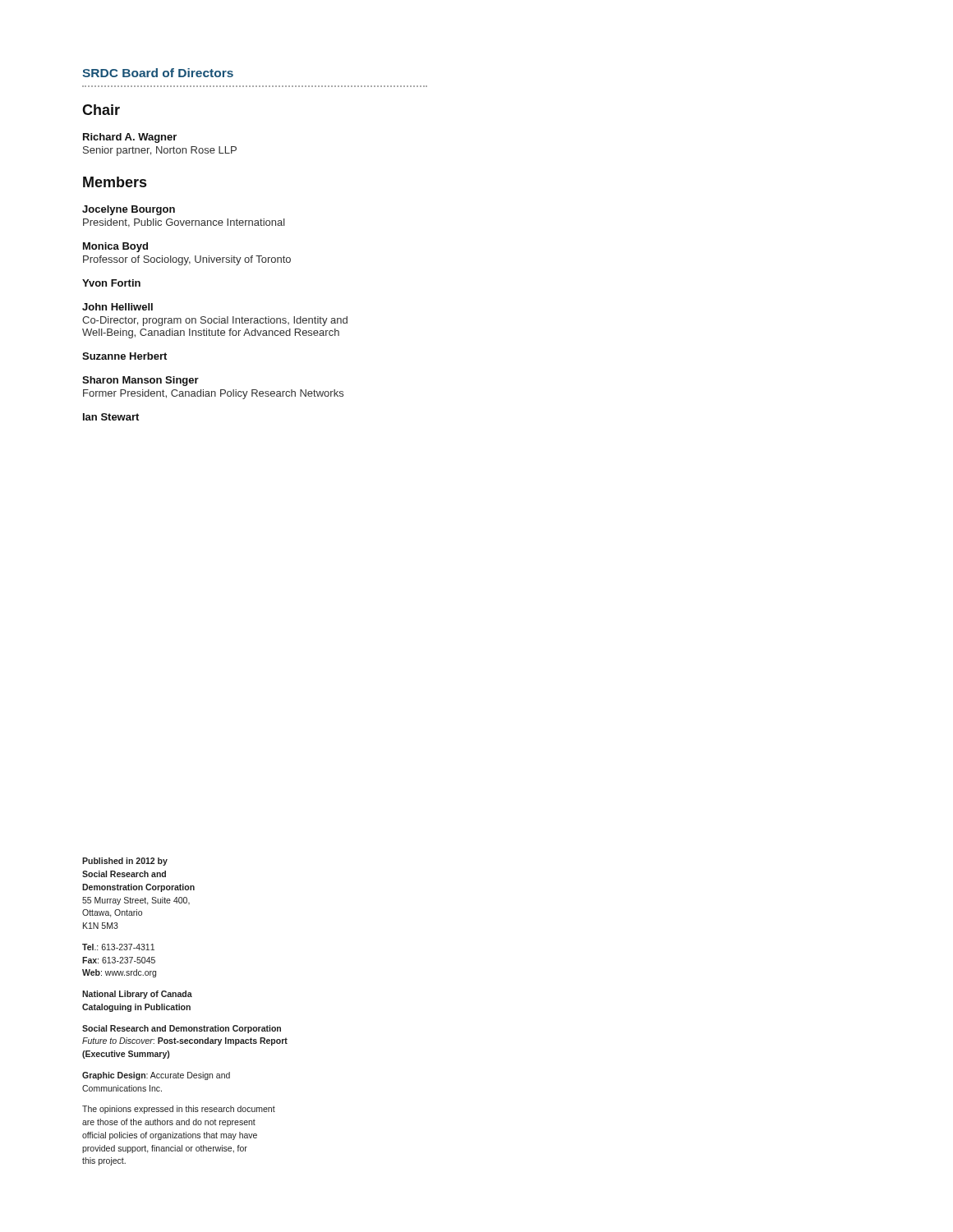The image size is (953, 1232).
Task: Point to the passage starting "Sharon Manson Singer"
Action: (x=140, y=381)
